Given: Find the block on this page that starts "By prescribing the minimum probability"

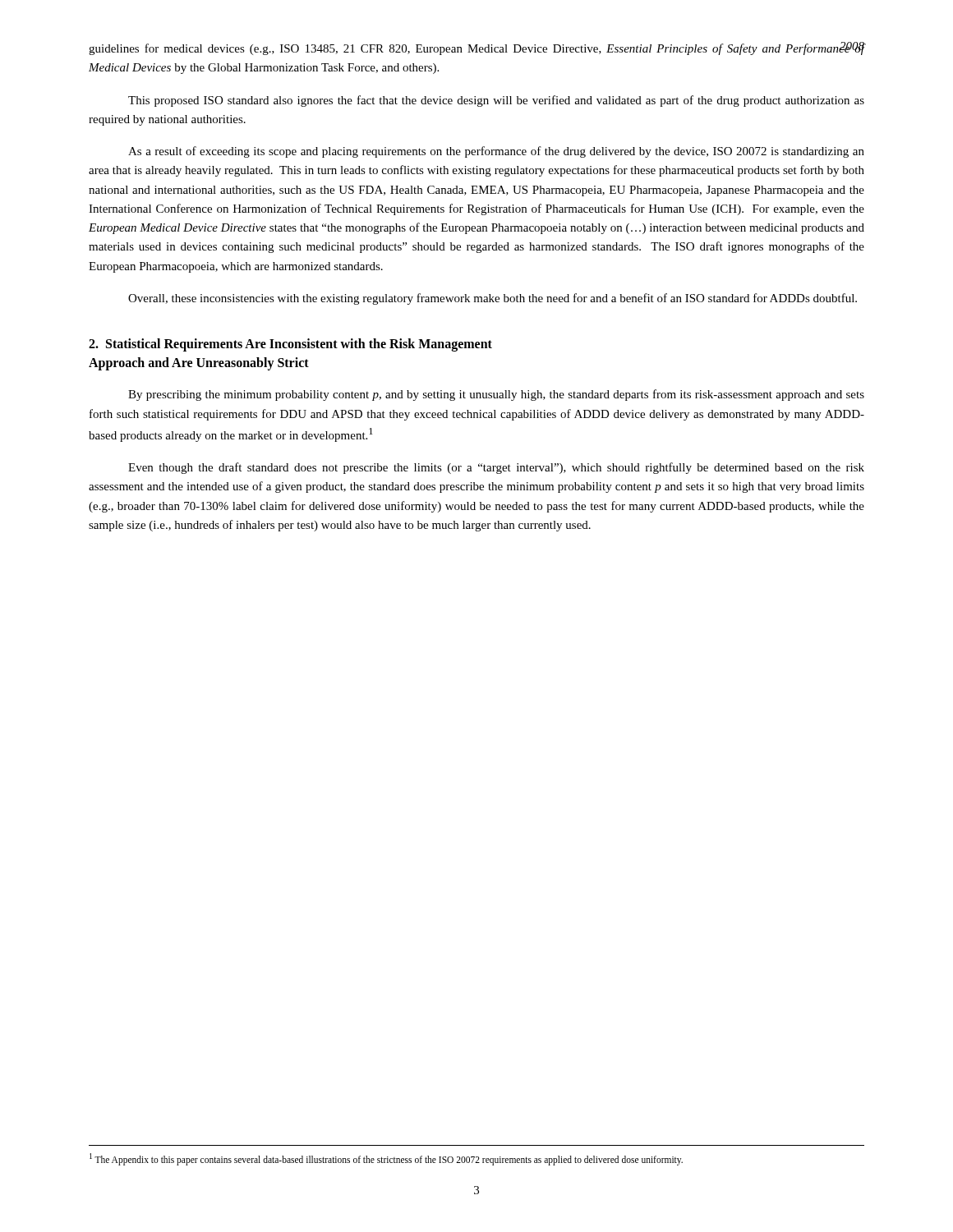Looking at the screenshot, I should coord(476,415).
